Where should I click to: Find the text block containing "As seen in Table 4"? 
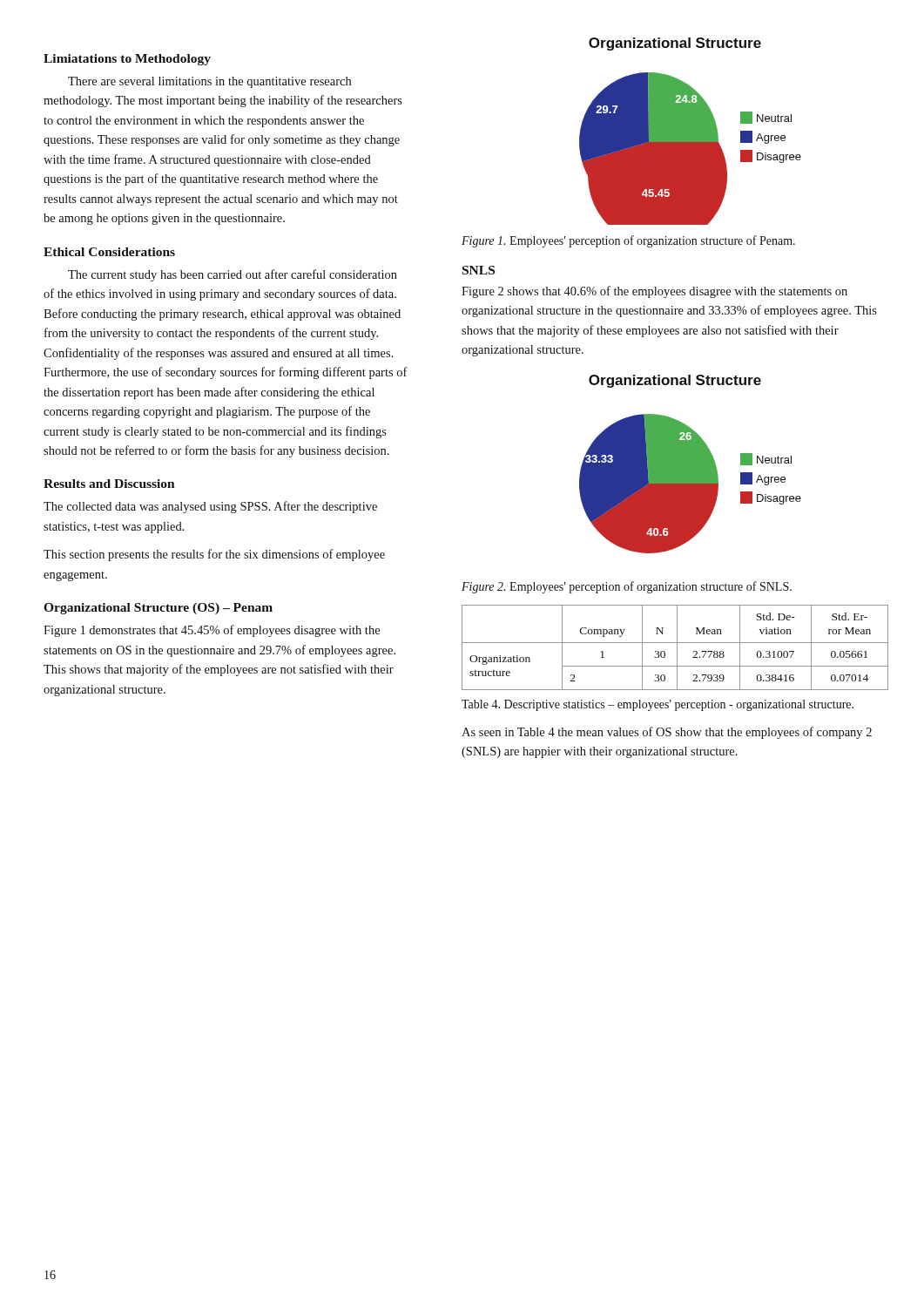pos(667,742)
